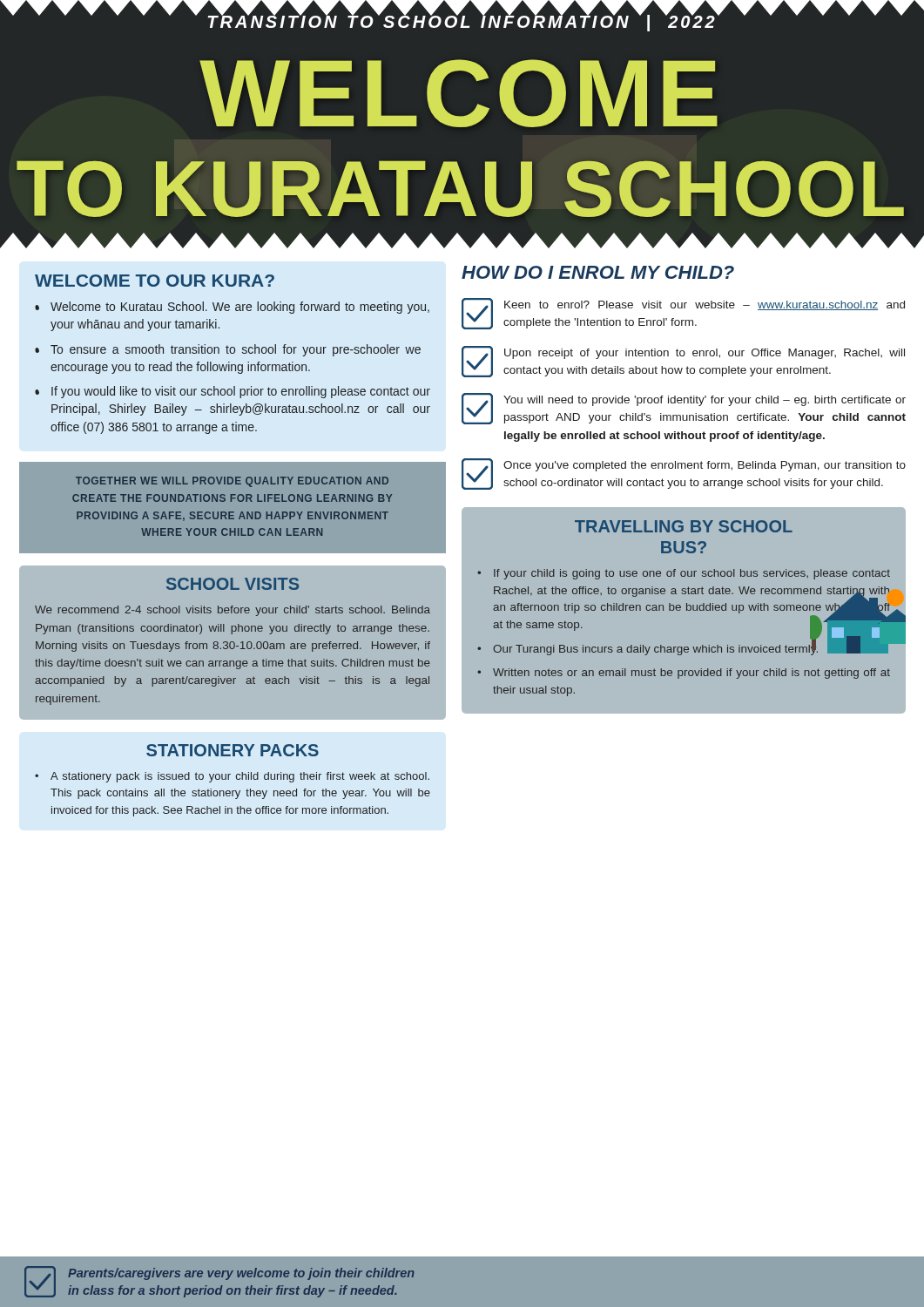Locate the list item with the text "• Our Turangi Bus incurs a"
The height and width of the screenshot is (1307, 924).
(648, 649)
